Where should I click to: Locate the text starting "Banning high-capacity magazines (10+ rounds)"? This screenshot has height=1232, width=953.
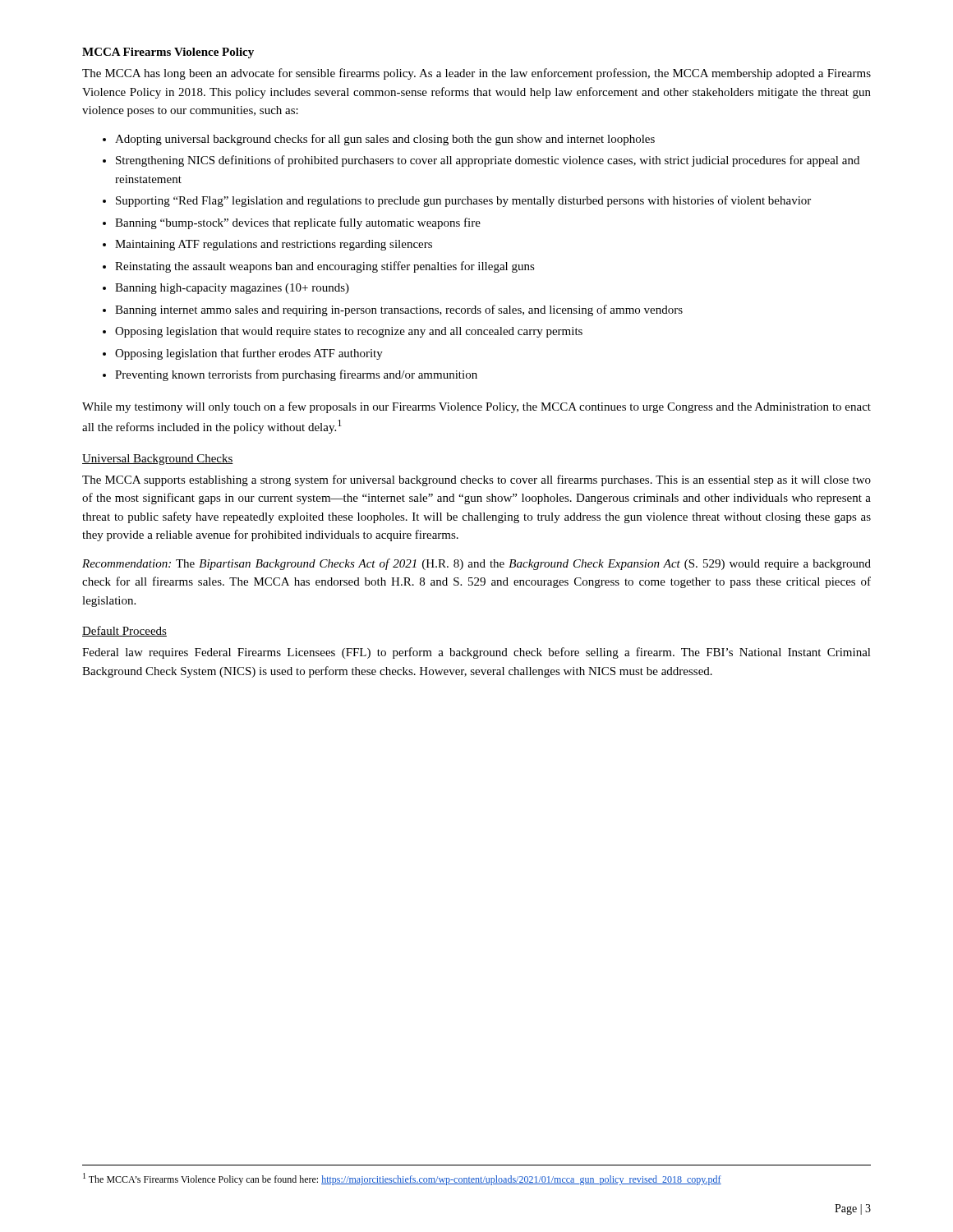(232, 287)
